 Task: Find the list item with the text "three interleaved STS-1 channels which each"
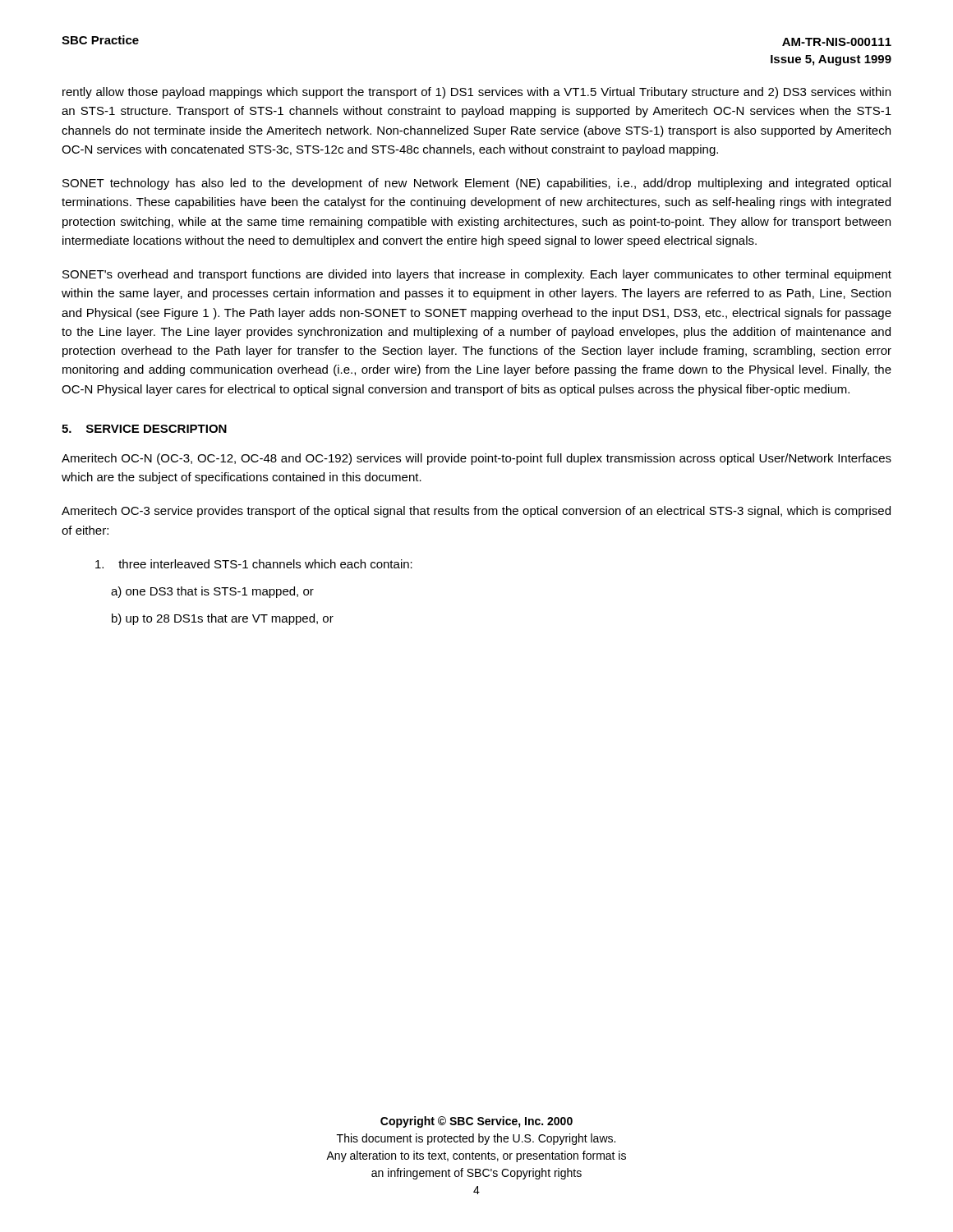point(254,564)
